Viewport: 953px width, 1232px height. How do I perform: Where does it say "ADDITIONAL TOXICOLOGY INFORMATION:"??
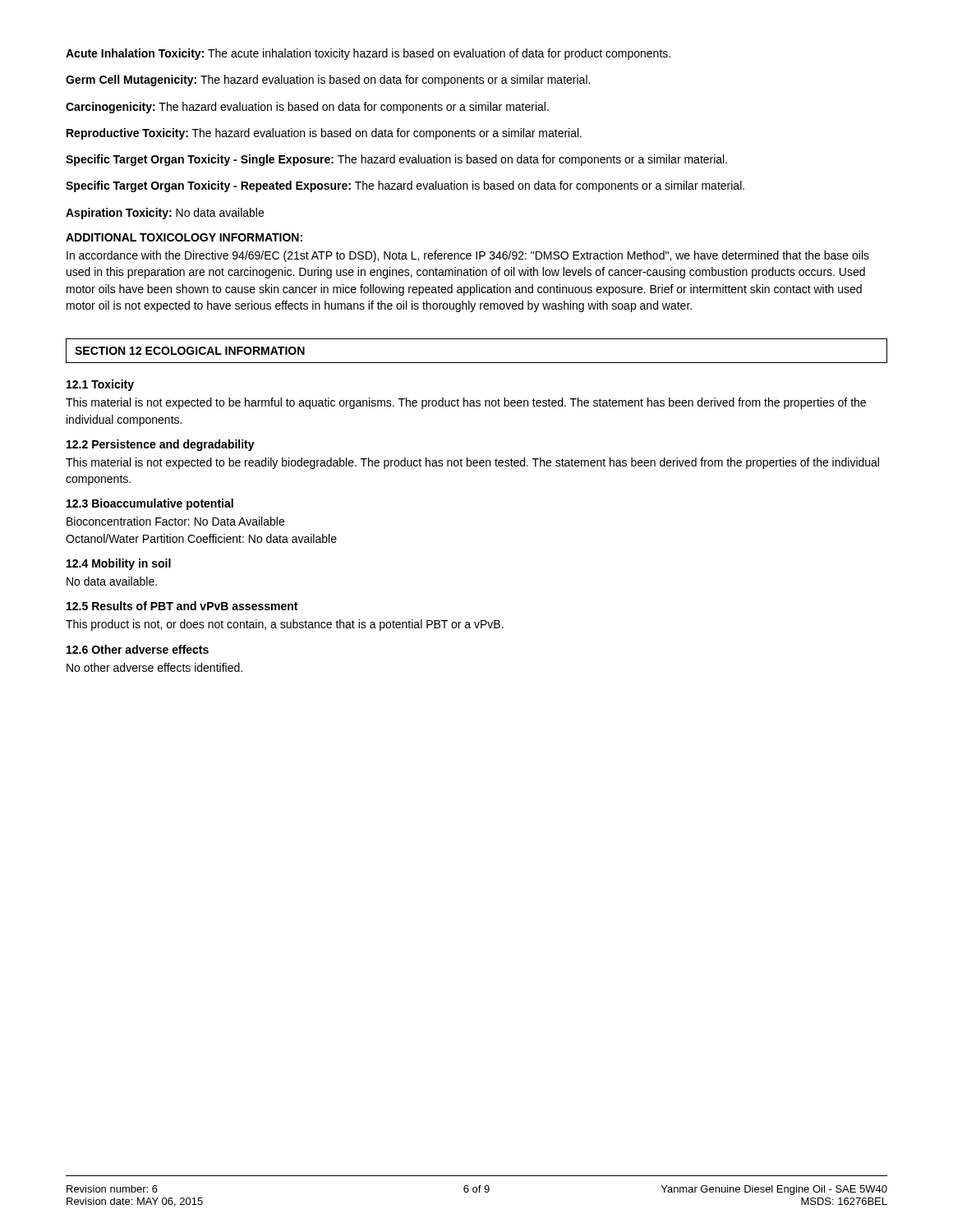pos(185,237)
